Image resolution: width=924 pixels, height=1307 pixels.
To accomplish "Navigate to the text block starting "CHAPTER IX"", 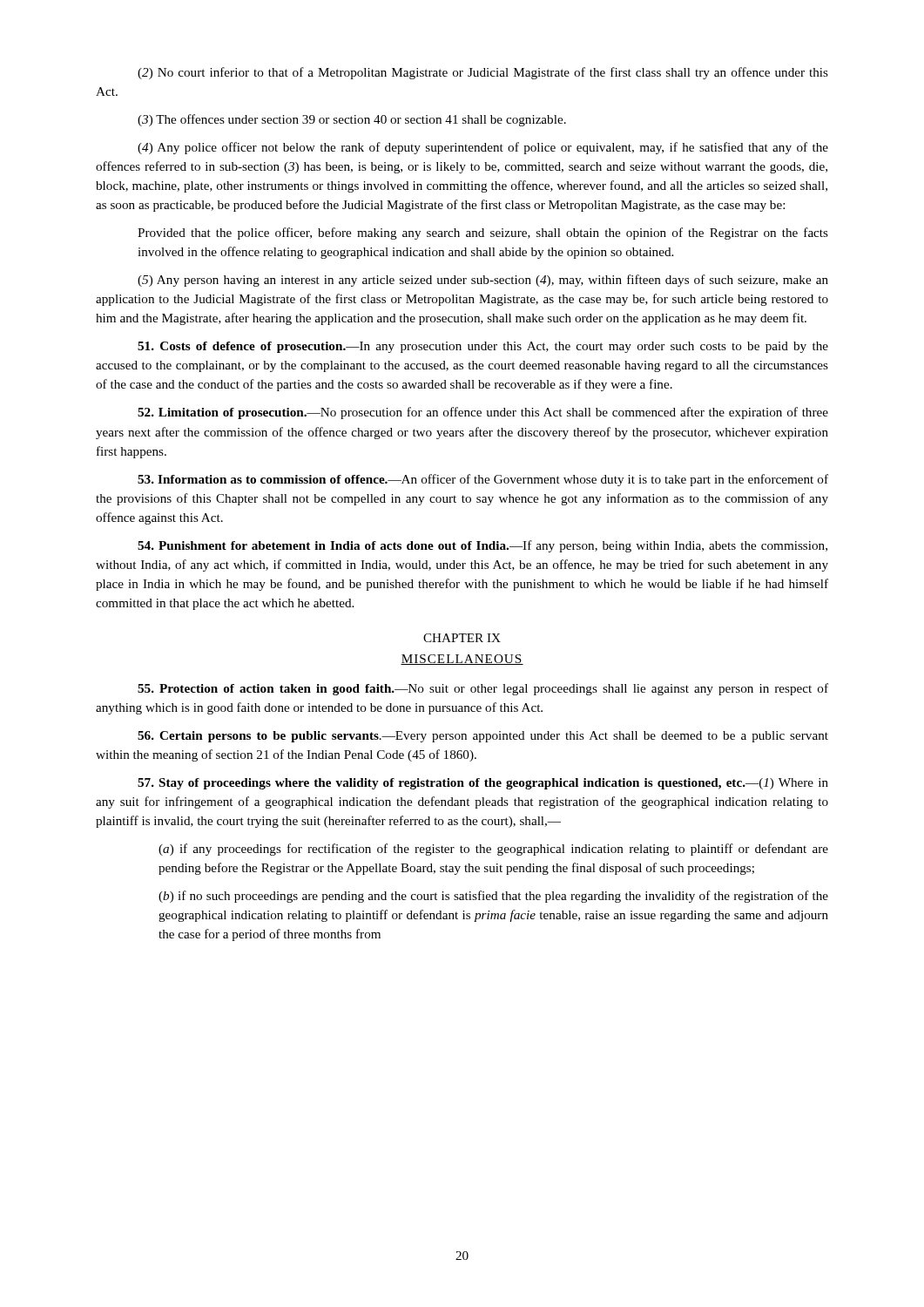I will click(462, 637).
